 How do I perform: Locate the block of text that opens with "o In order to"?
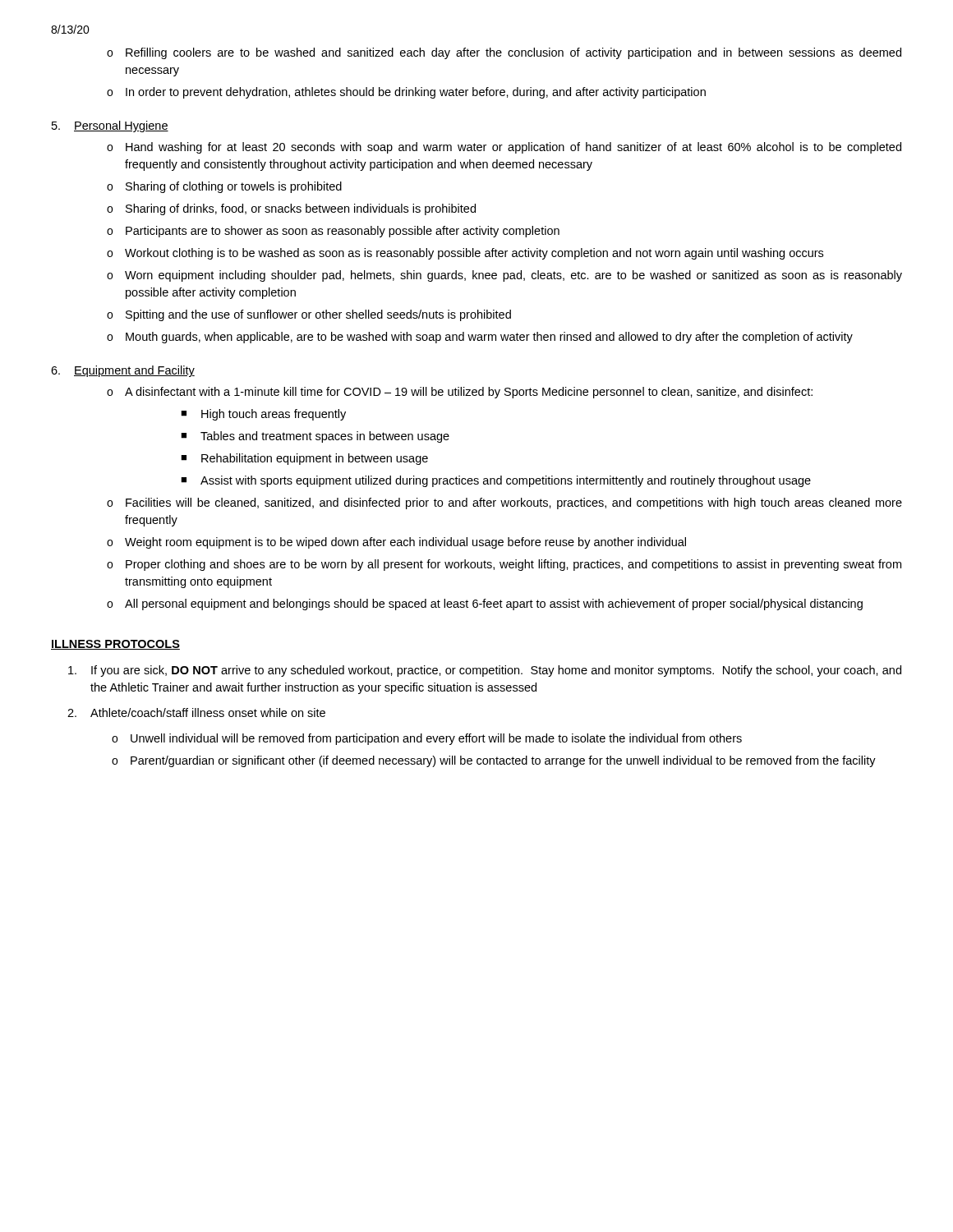(501, 92)
